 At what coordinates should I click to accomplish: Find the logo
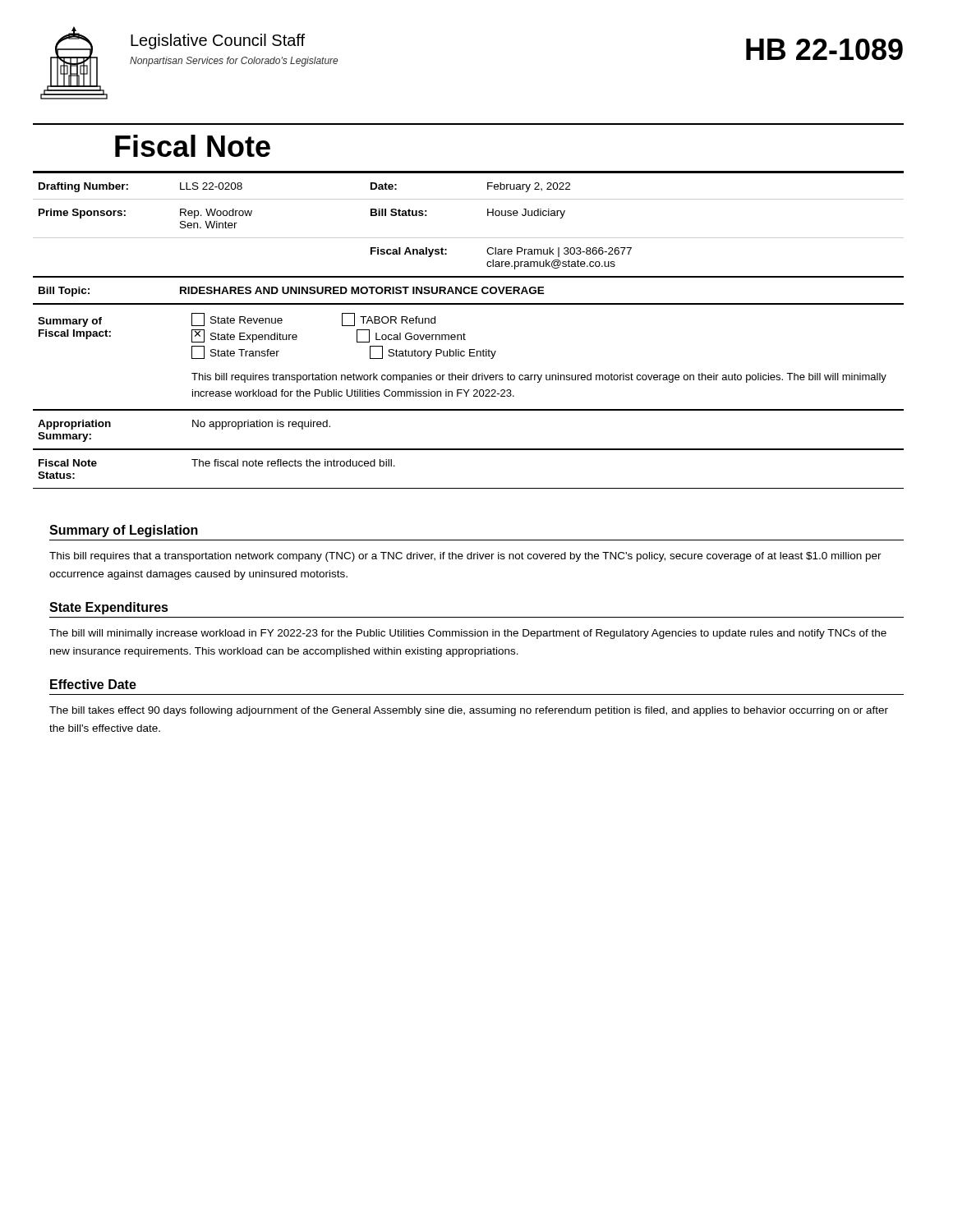coord(74,70)
